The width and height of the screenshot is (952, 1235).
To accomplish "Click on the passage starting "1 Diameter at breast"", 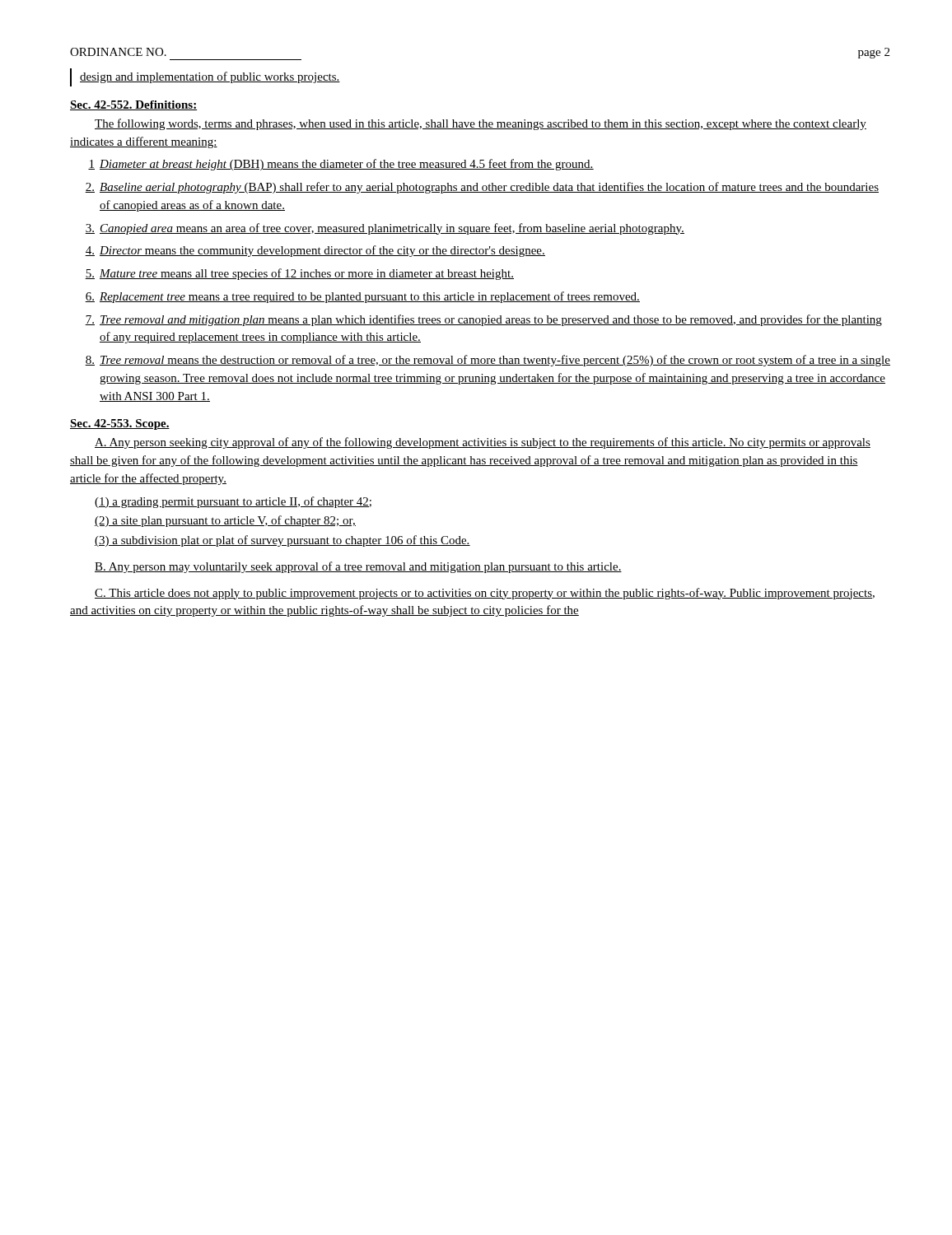I will click(480, 165).
